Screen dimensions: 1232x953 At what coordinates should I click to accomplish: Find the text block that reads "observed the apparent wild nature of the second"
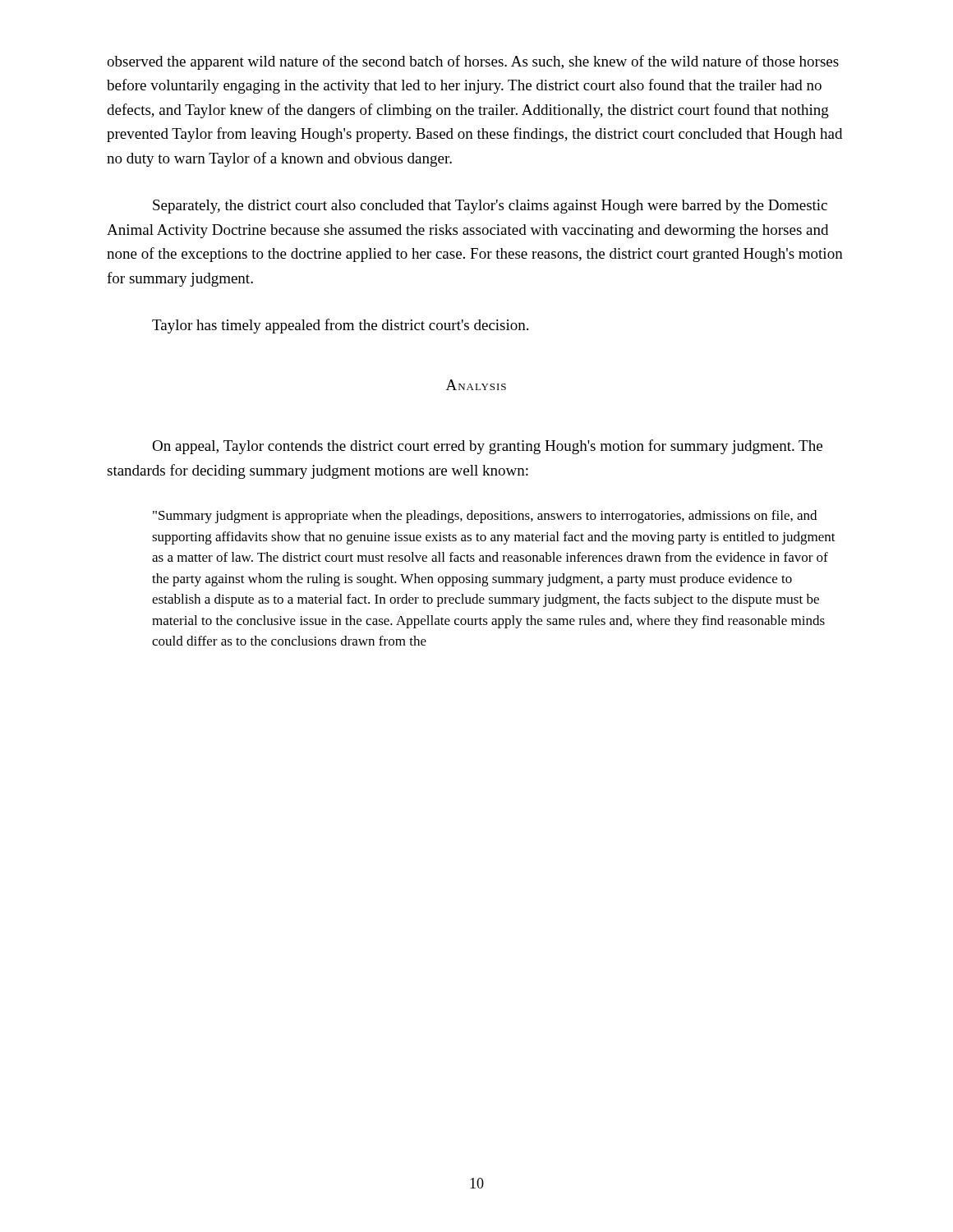pyautogui.click(x=475, y=110)
